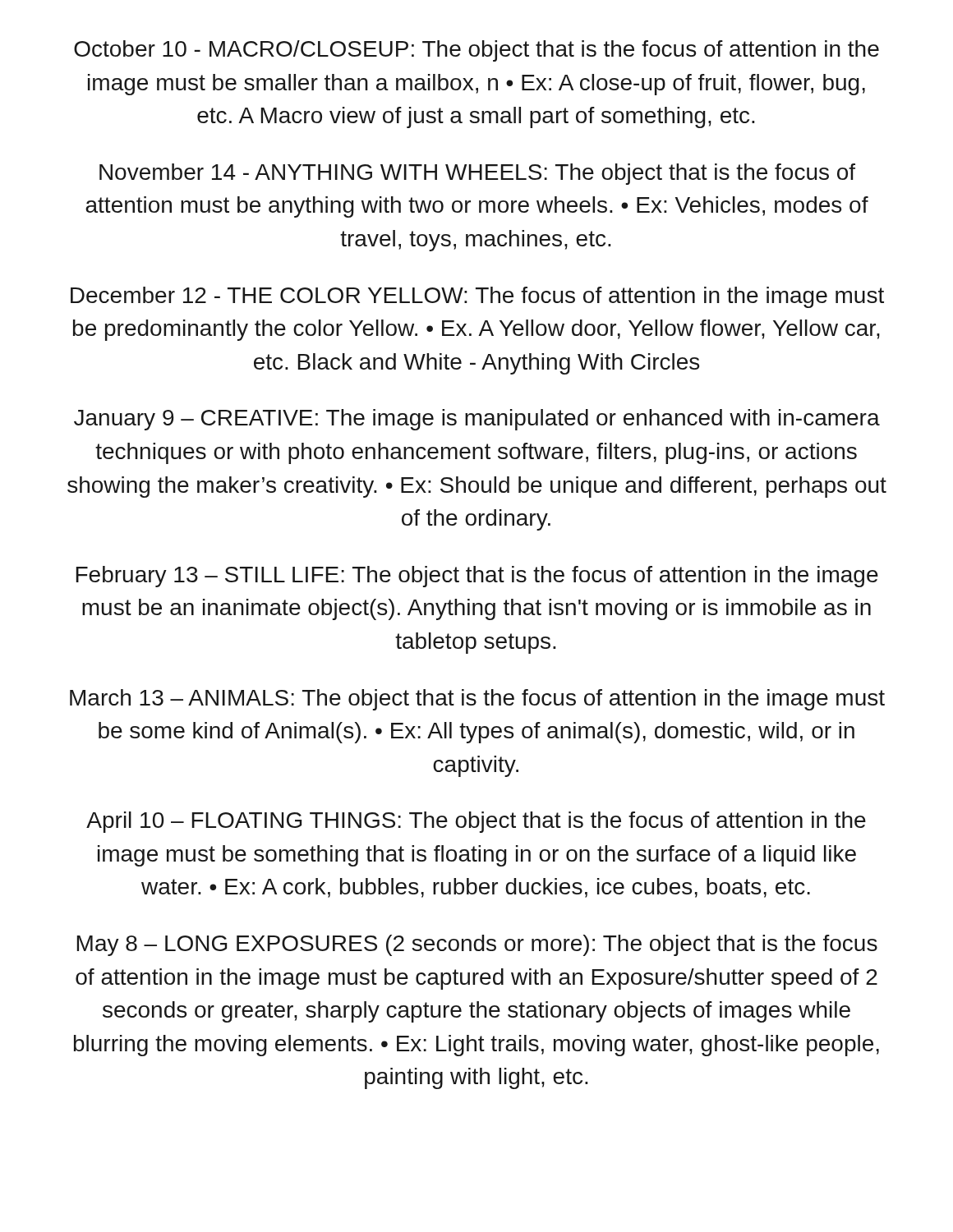Find the block on this page that starts "December 12 - THE COLOR YELLOW:"
This screenshot has height=1232, width=953.
click(476, 328)
